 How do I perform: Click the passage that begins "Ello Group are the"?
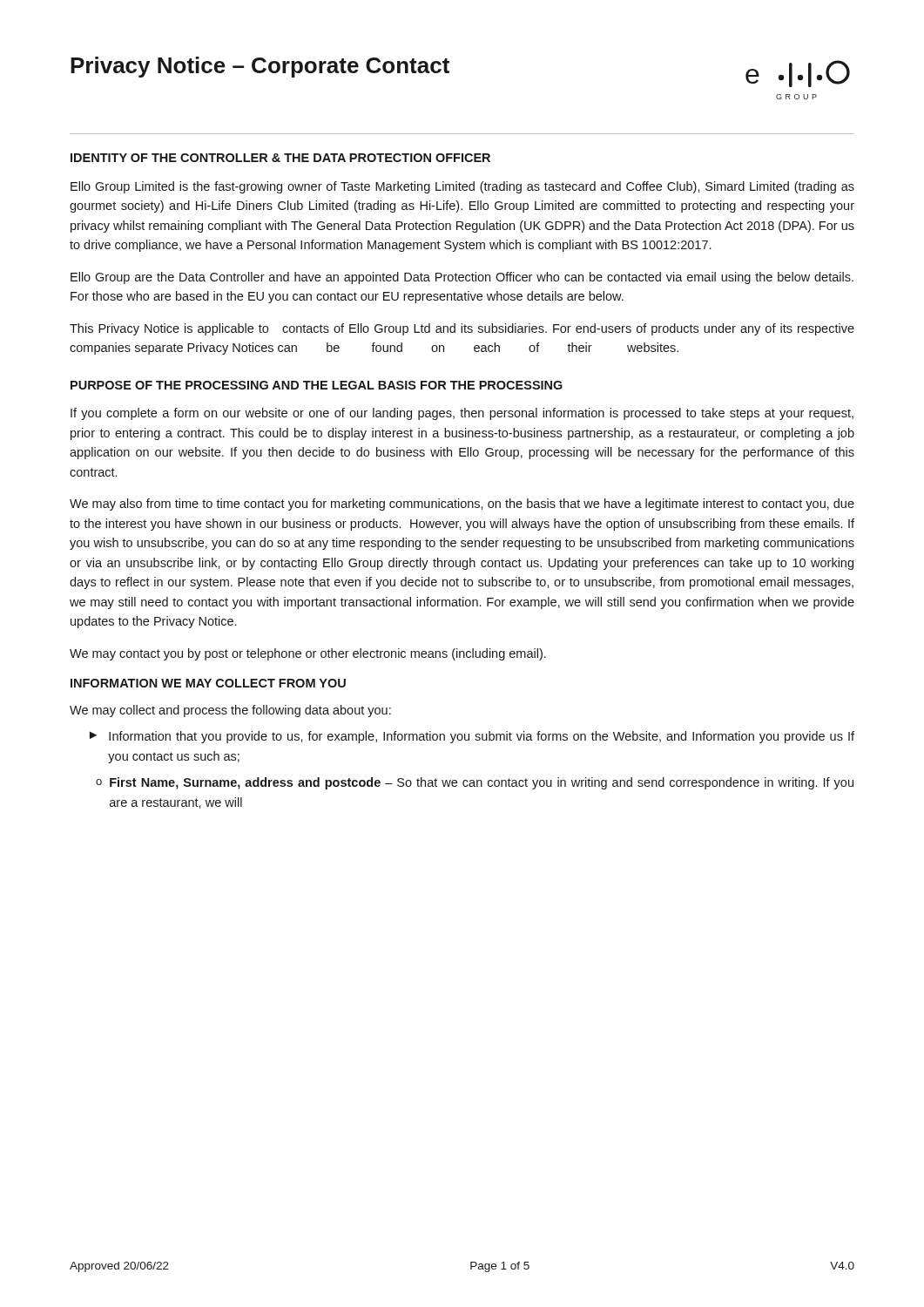[x=462, y=287]
